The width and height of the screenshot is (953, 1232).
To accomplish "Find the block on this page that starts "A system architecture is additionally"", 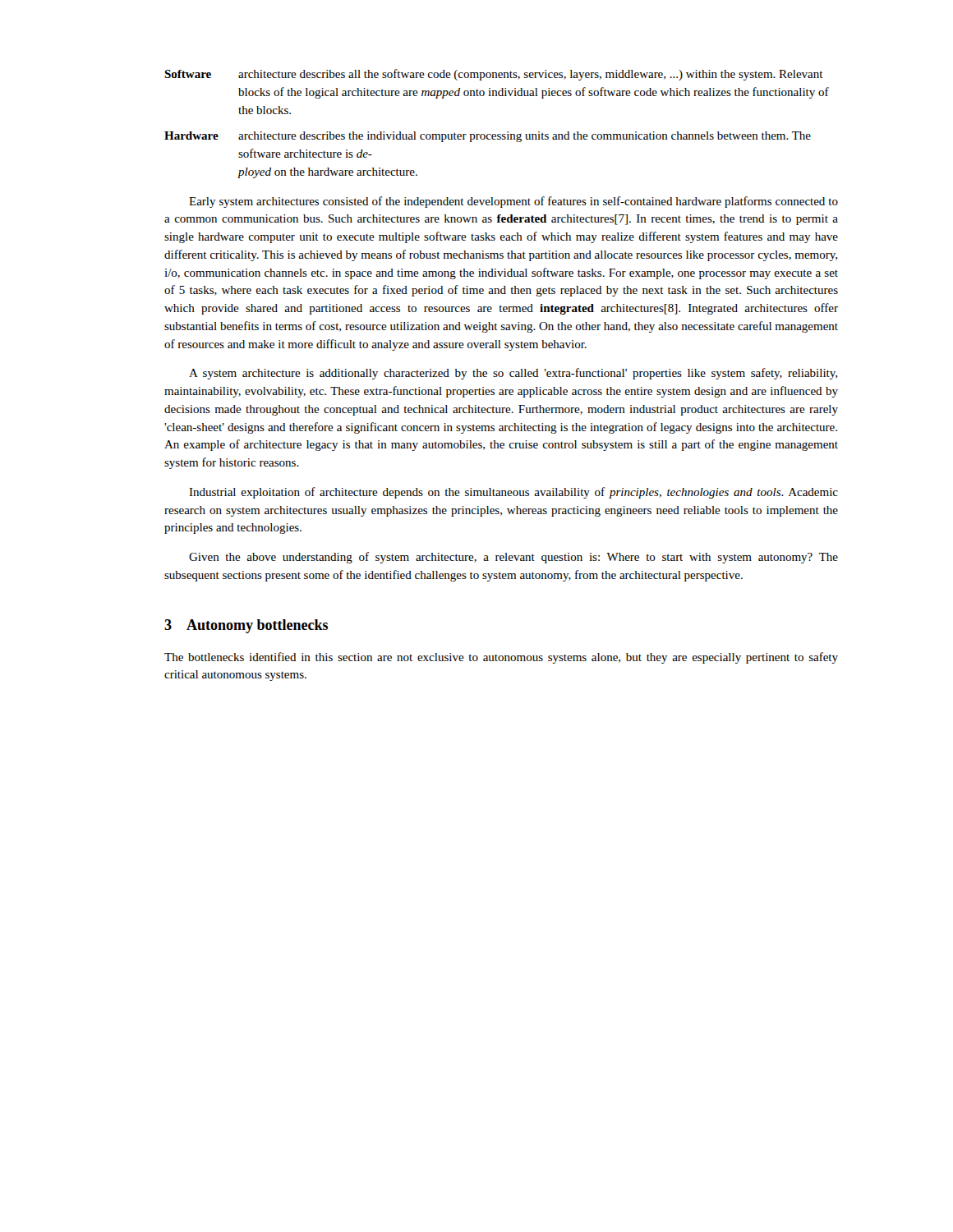I will 501,418.
